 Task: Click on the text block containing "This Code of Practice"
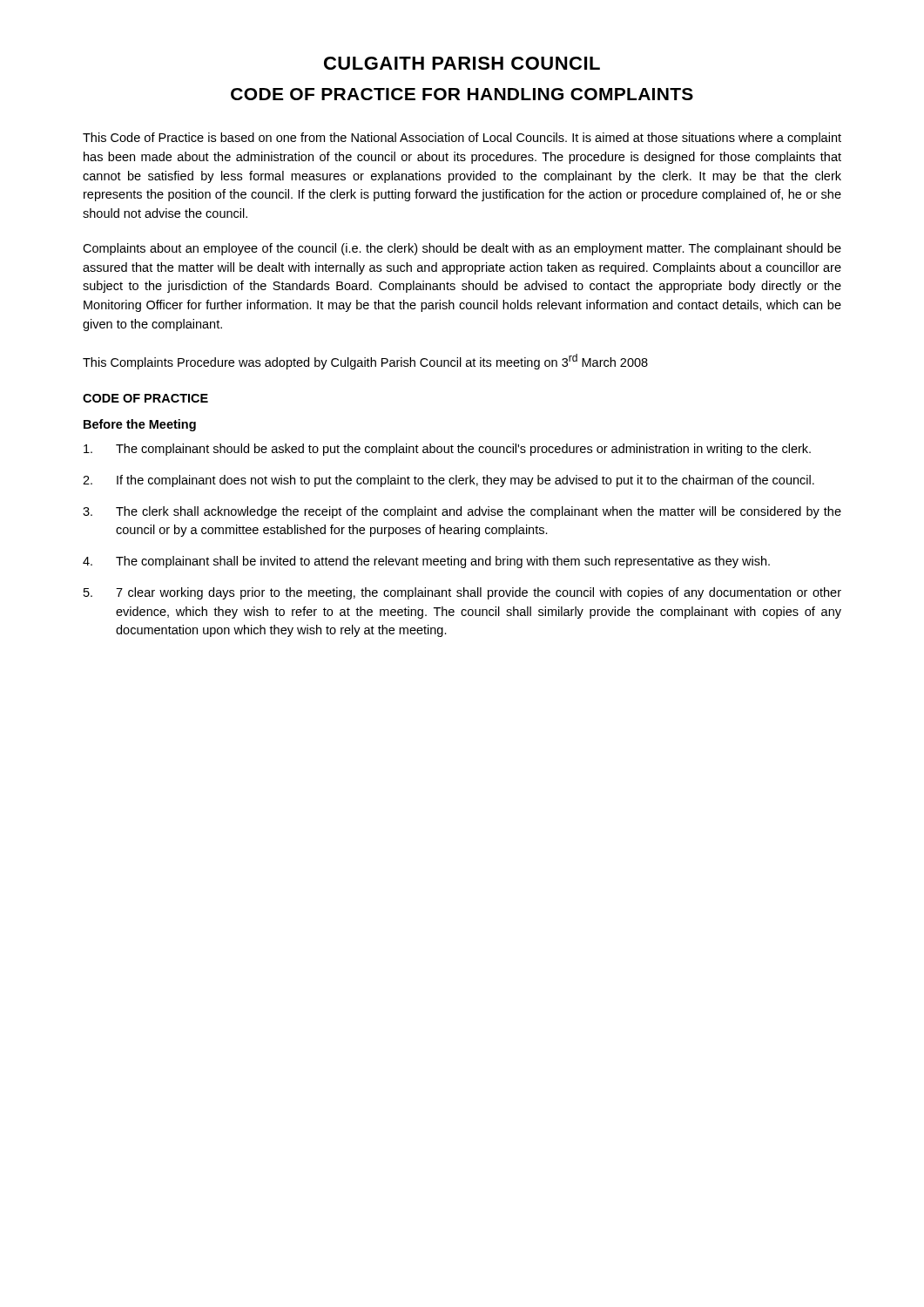[462, 176]
